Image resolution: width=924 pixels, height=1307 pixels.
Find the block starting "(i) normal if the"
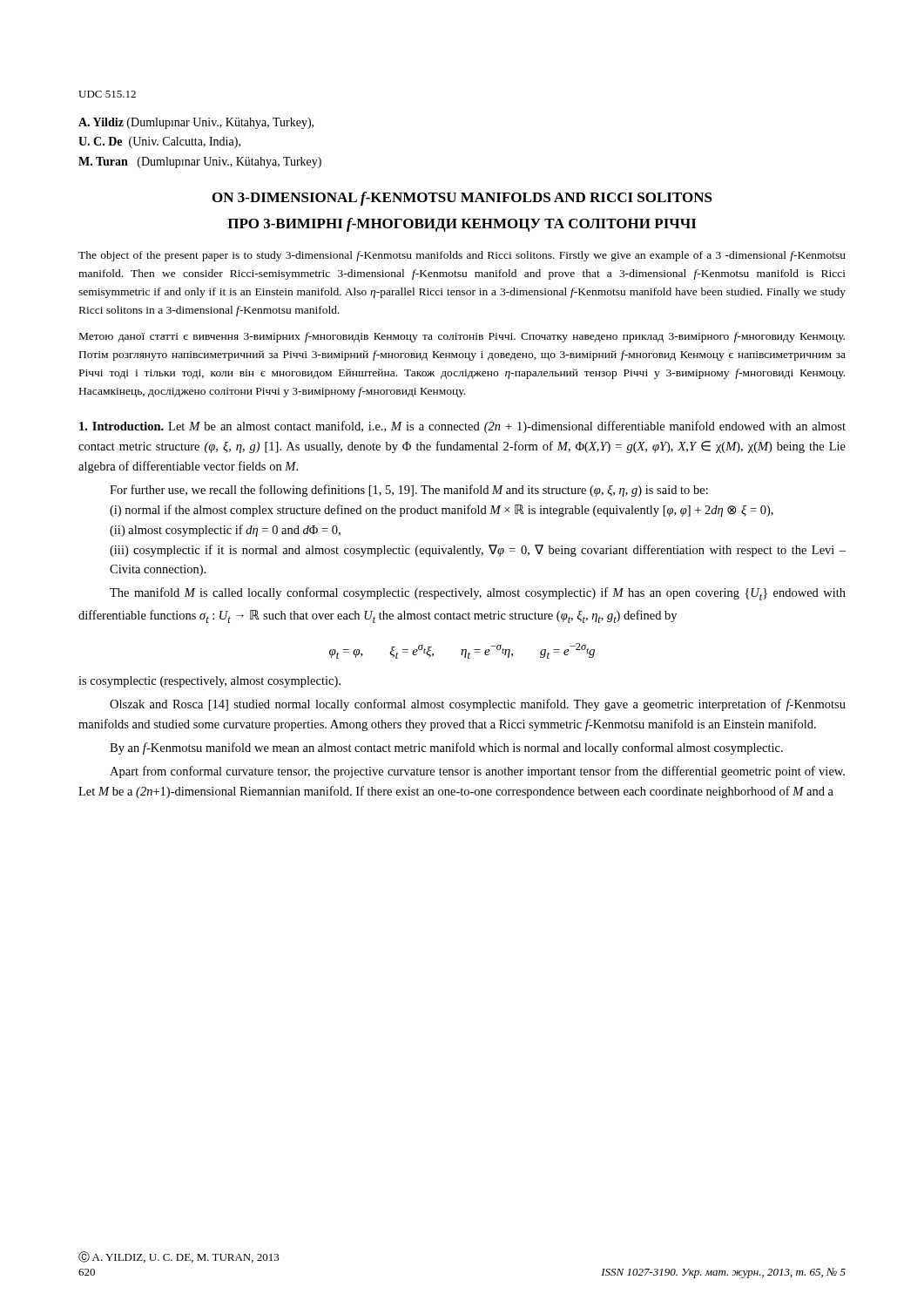point(442,510)
